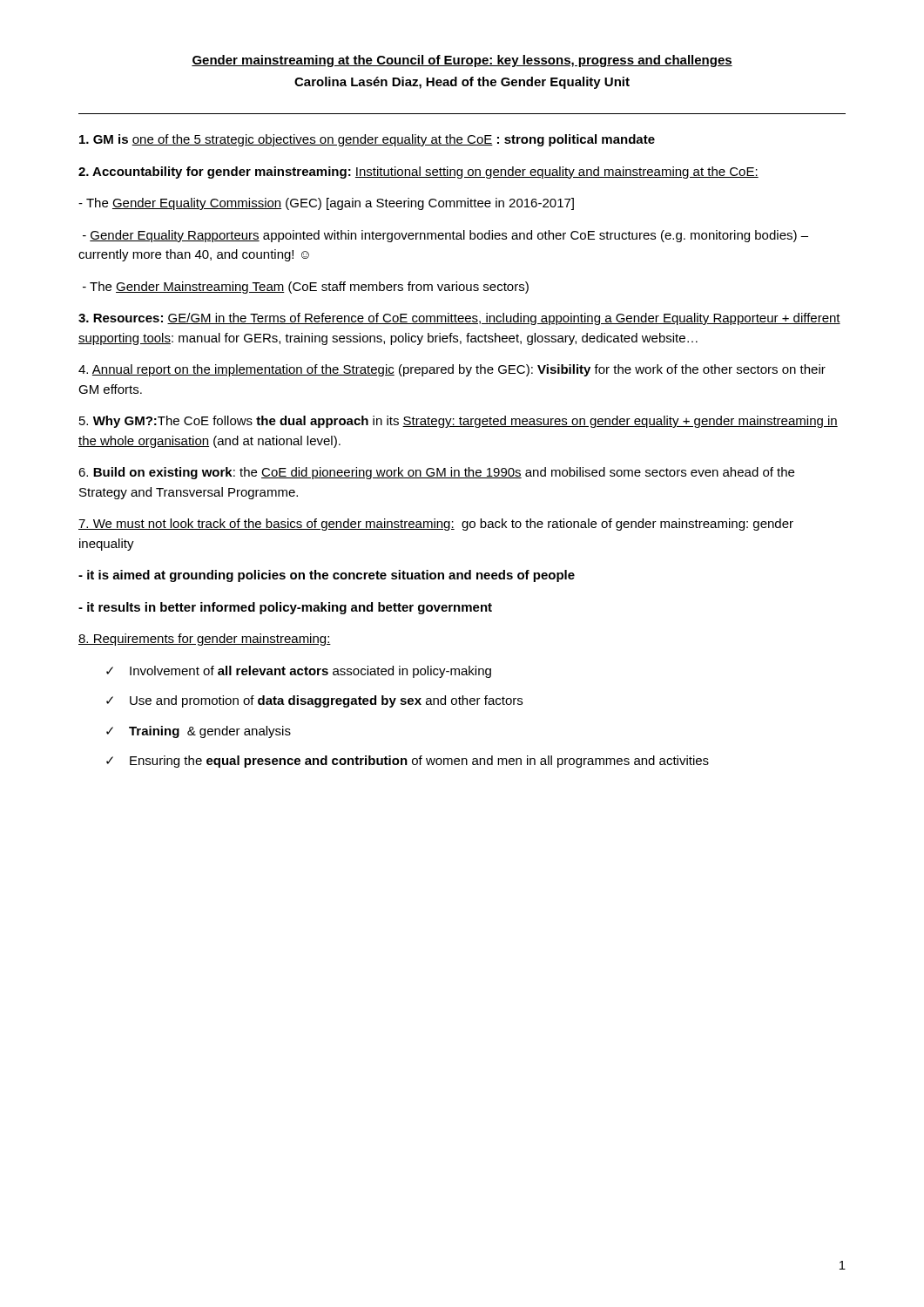Viewport: 924px width, 1307px height.
Task: Click the title
Action: 462,60
